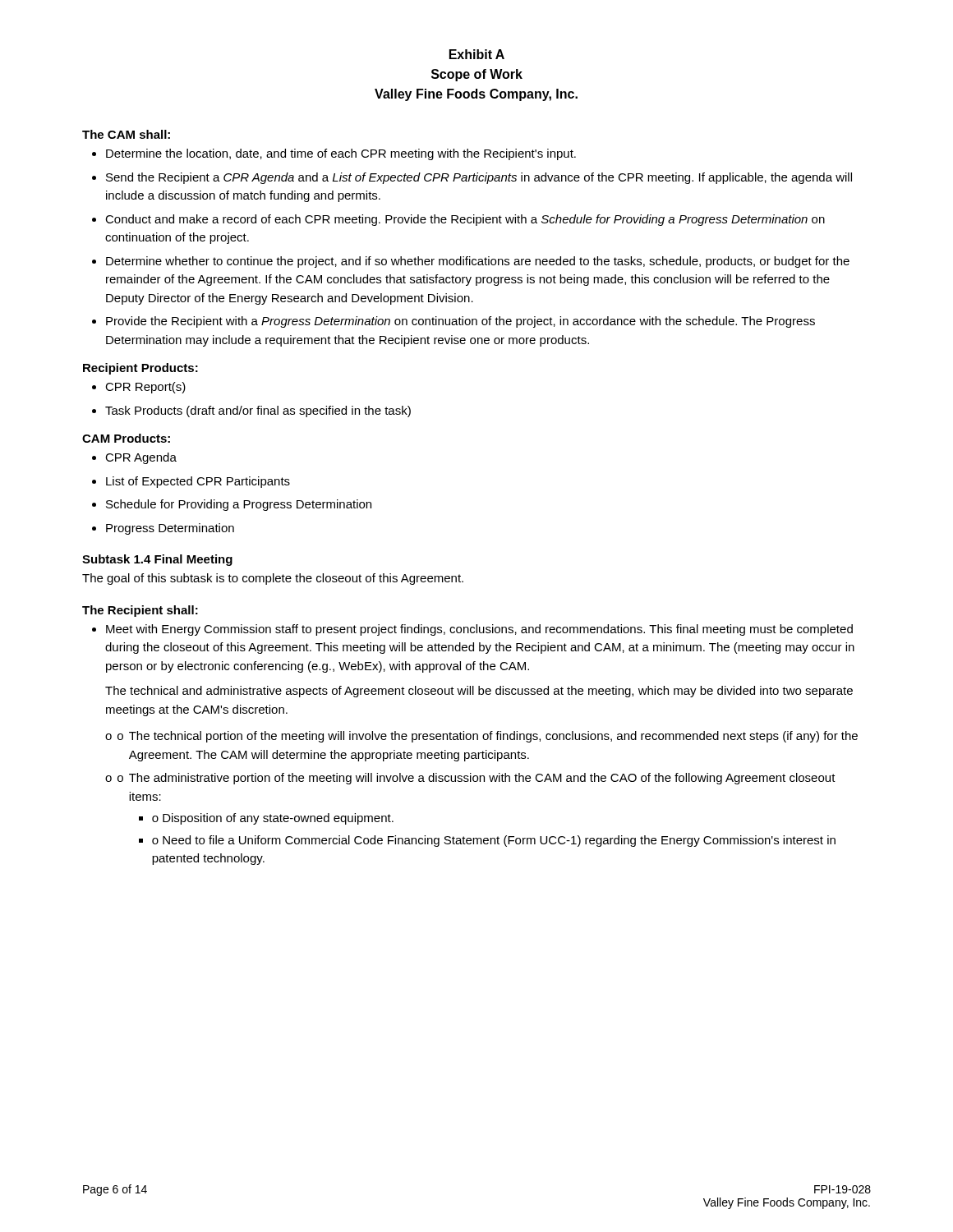Find "CPR Report(s)" on this page
The image size is (953, 1232).
pos(146,386)
